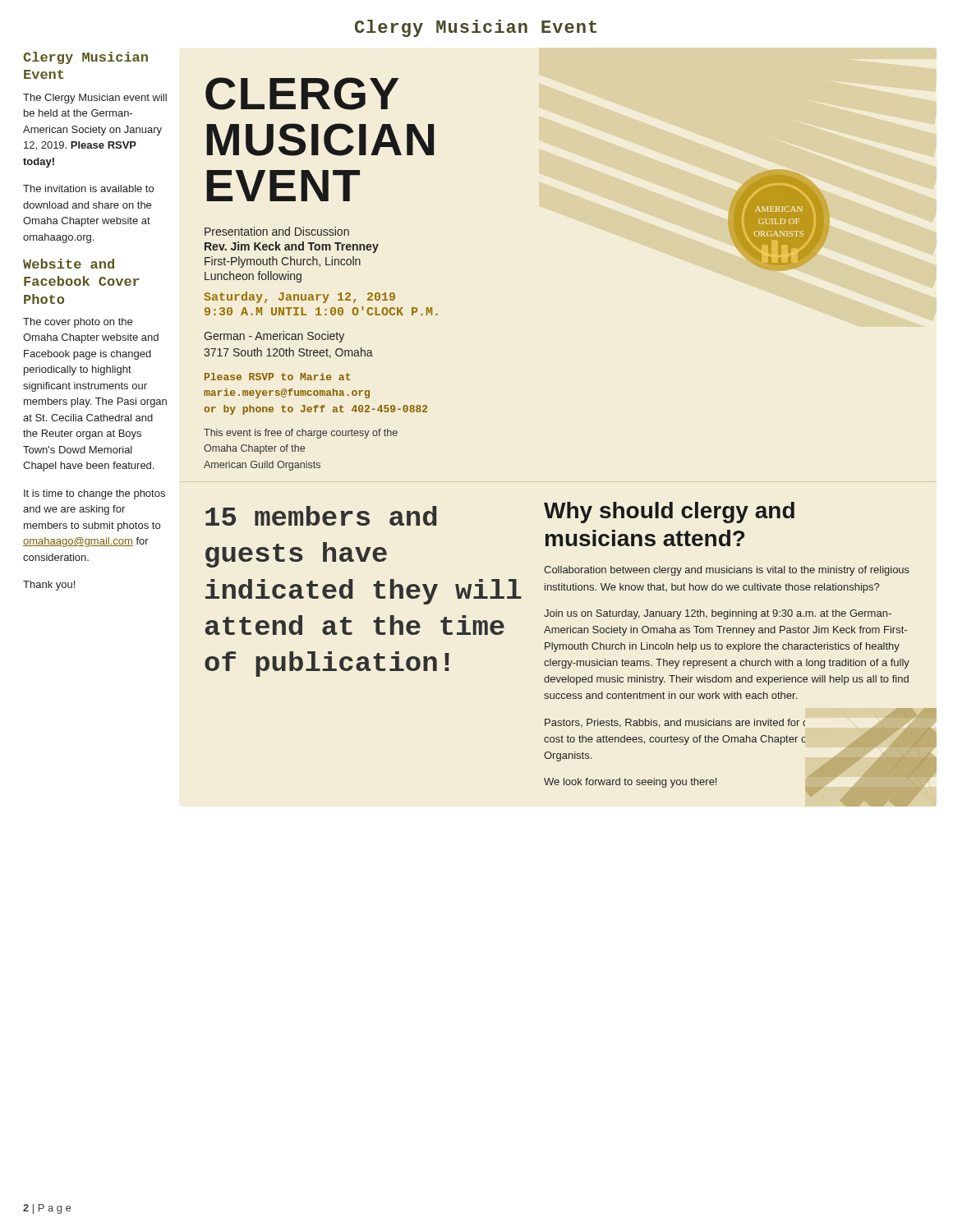Click on the infographic

tap(558, 427)
